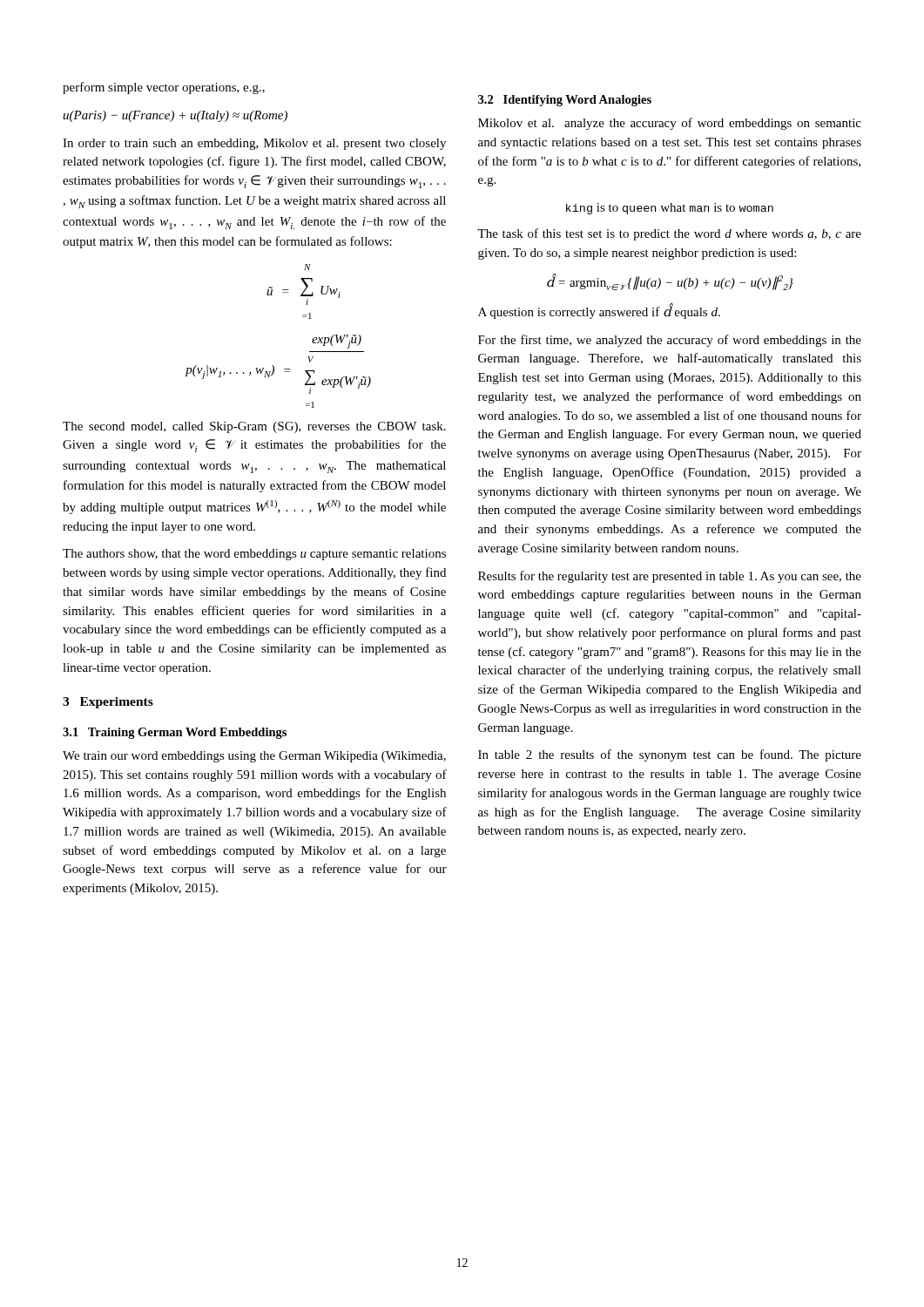
Task: Where is the passage that starts "king is to queen what man is"?
Action: point(669,208)
